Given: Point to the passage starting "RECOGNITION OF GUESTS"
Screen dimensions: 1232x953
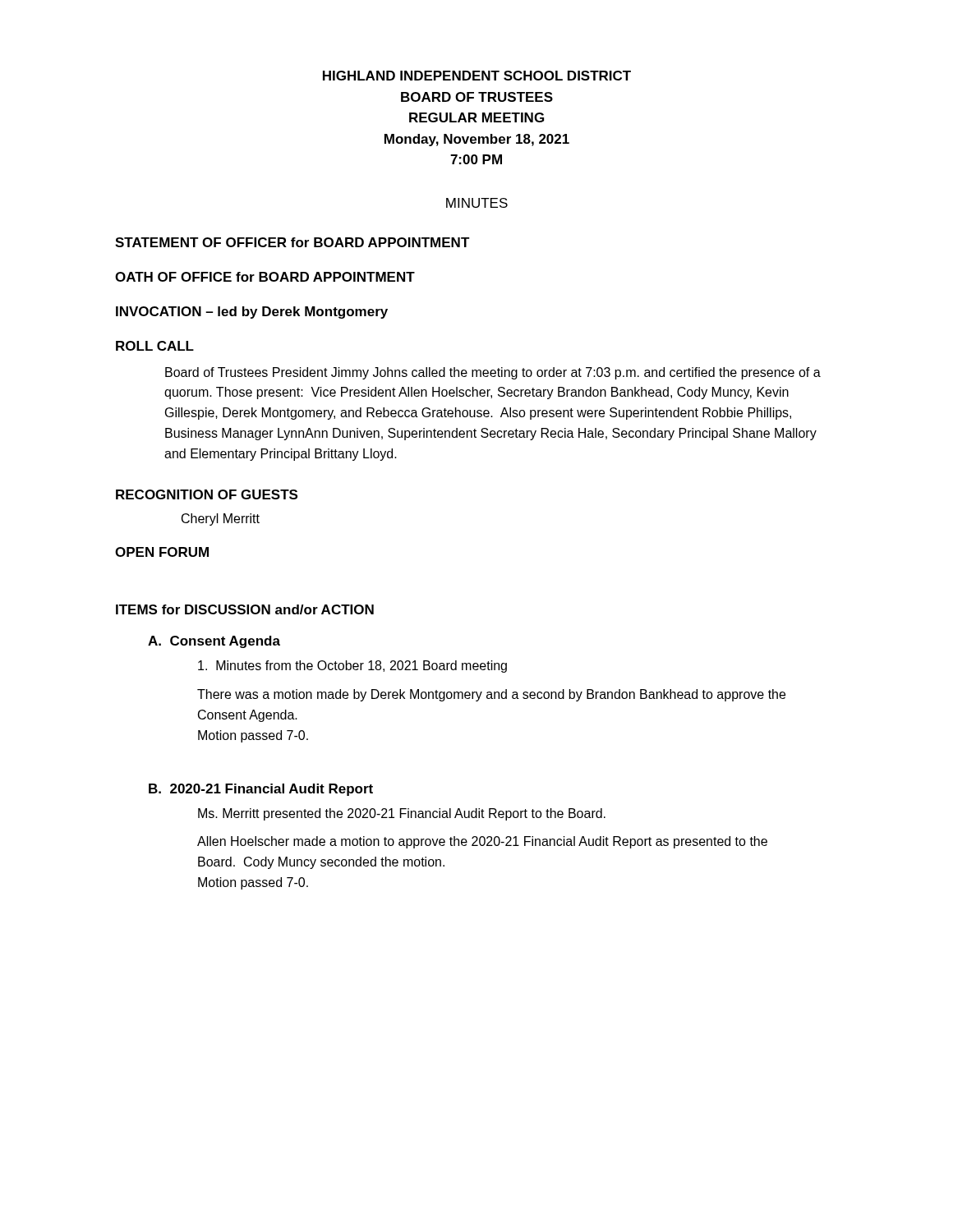Looking at the screenshot, I should coord(207,495).
